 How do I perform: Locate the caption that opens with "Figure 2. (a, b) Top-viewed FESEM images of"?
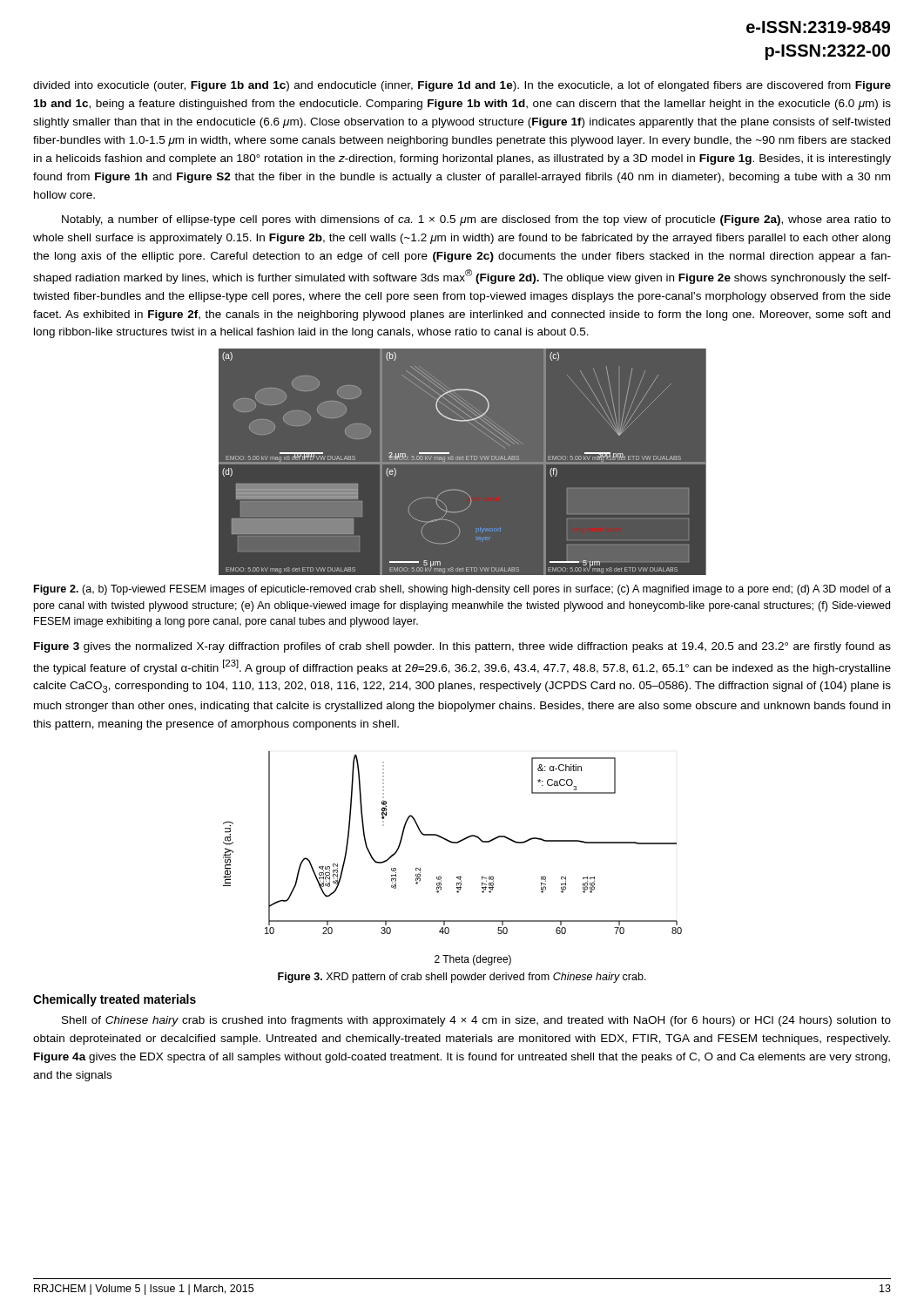point(462,605)
